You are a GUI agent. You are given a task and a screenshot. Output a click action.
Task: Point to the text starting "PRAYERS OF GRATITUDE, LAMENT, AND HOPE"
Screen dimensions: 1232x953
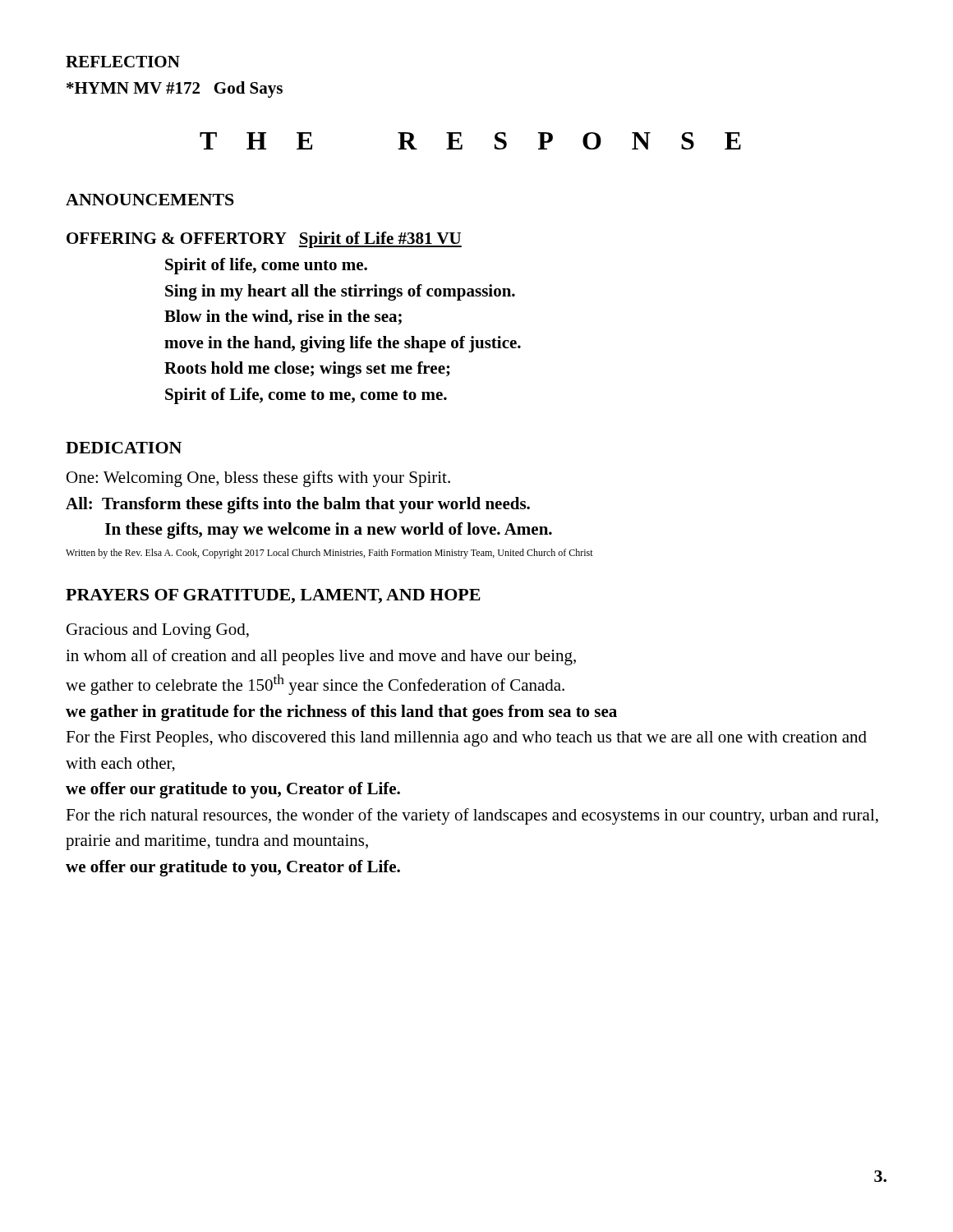pos(273,595)
